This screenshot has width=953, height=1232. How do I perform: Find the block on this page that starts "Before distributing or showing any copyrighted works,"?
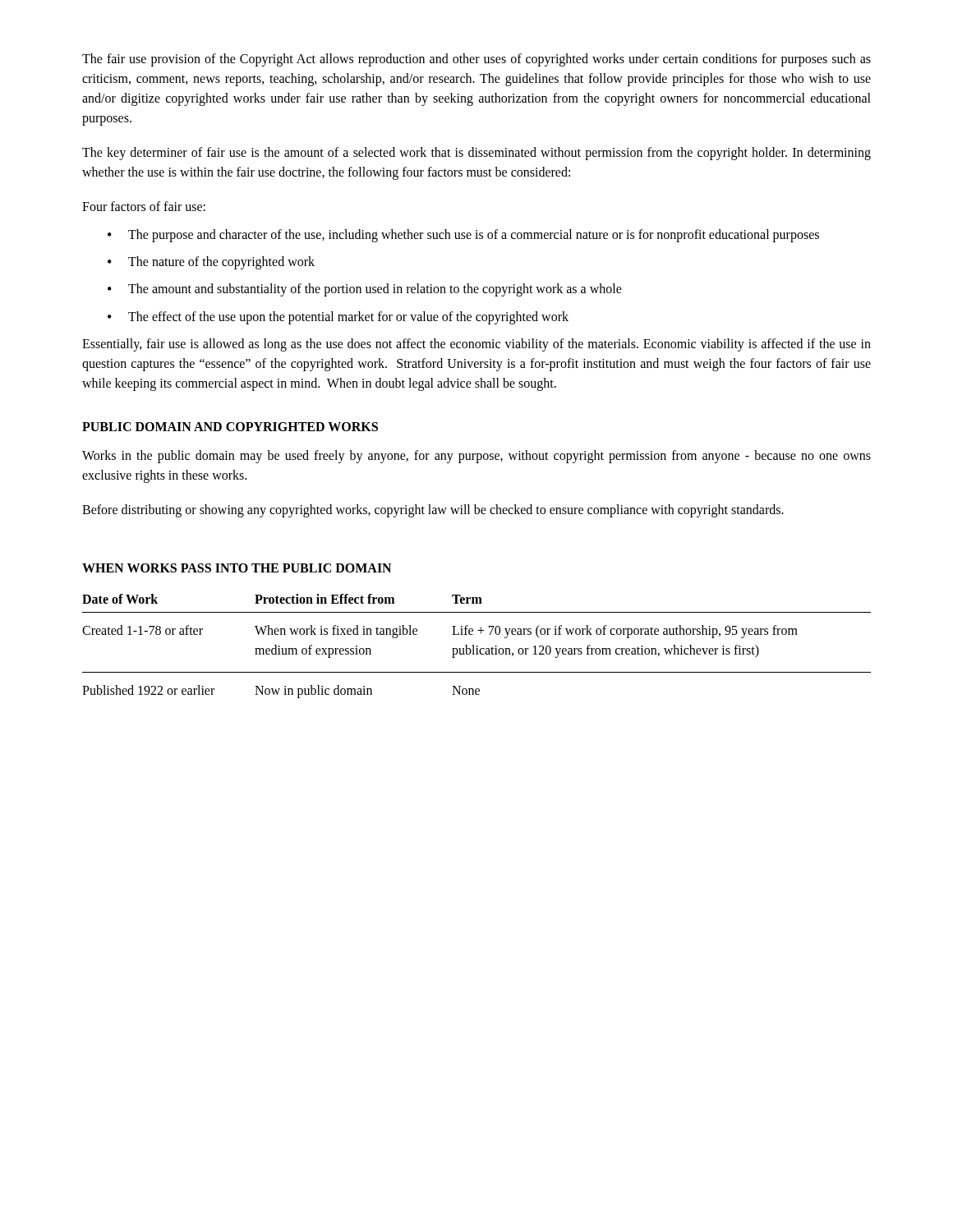coord(433,509)
